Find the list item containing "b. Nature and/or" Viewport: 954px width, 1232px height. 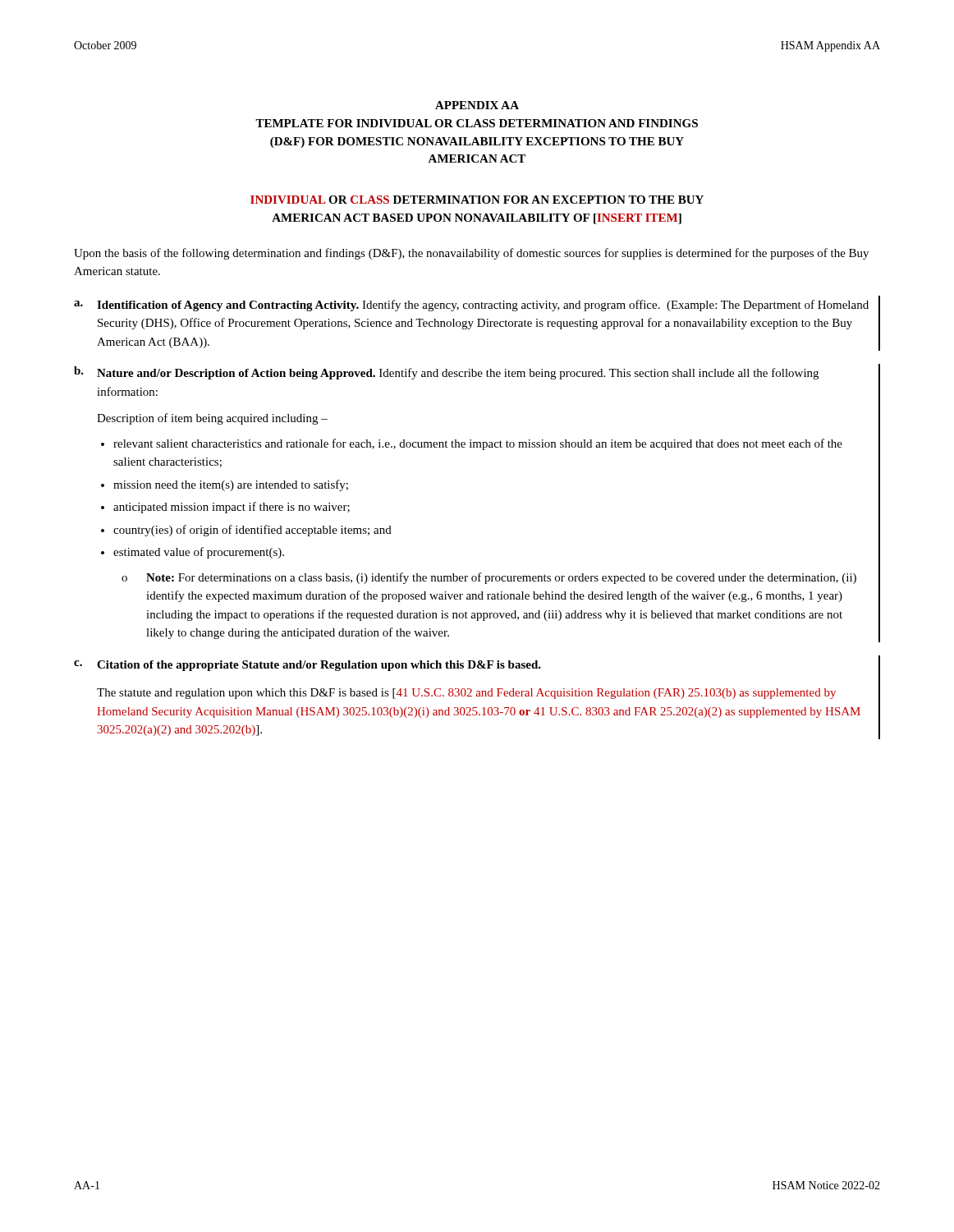[x=446, y=373]
